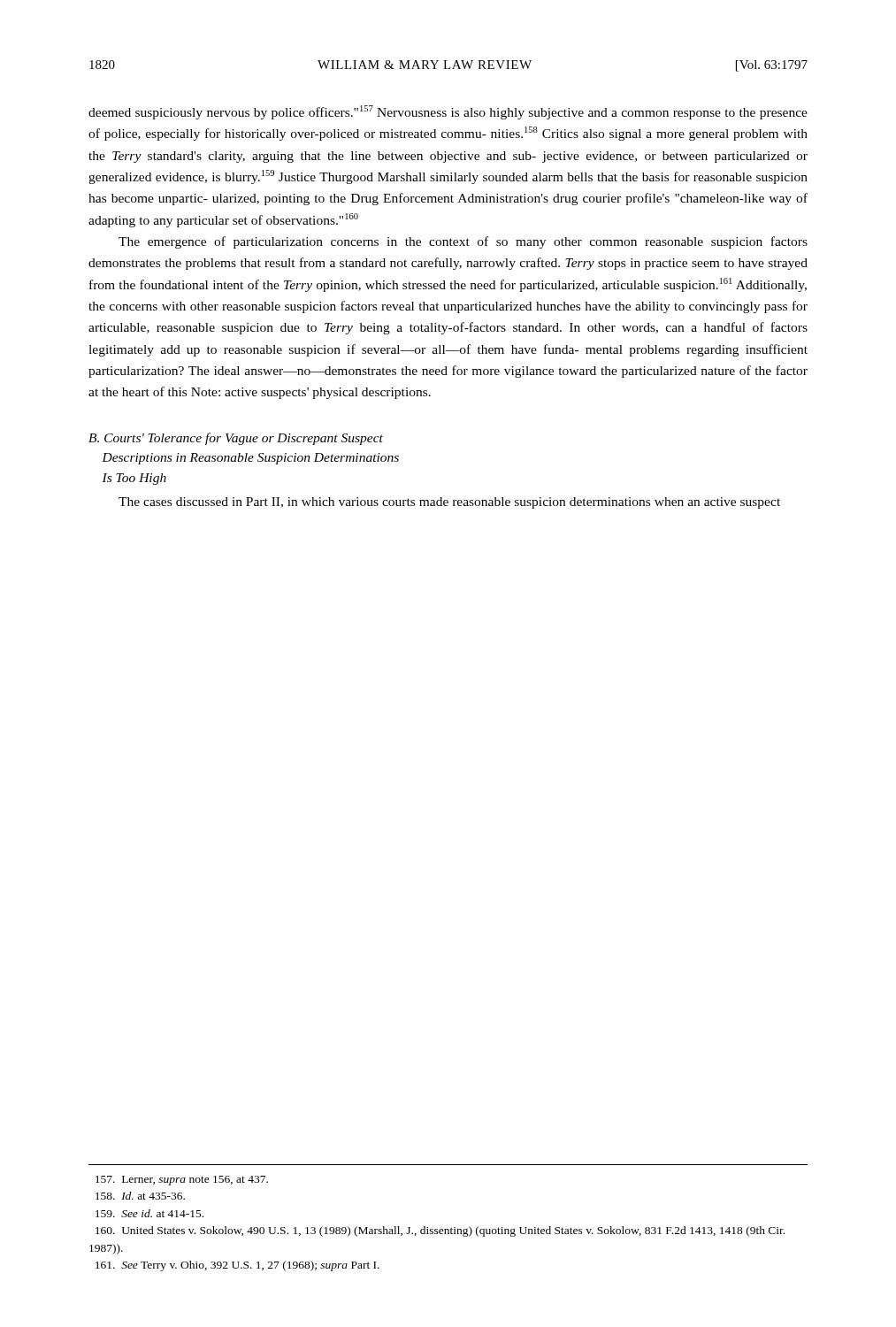Locate the text block that says "The cases discussed in Part II, in"
This screenshot has width=896, height=1327.
[448, 502]
